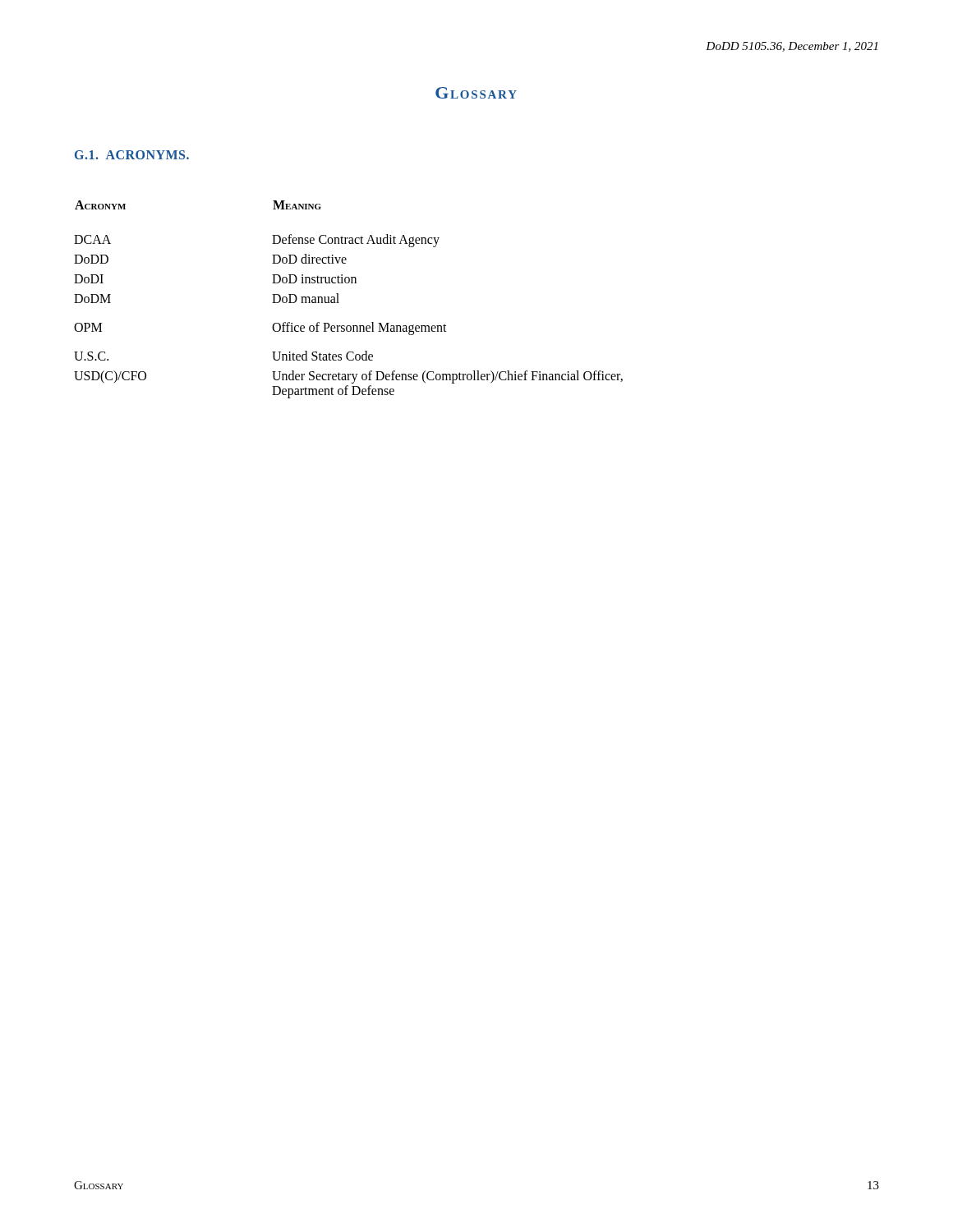The height and width of the screenshot is (1232, 953).
Task: Select the table that reads "Defense Contract Audit Agency"
Action: [476, 299]
